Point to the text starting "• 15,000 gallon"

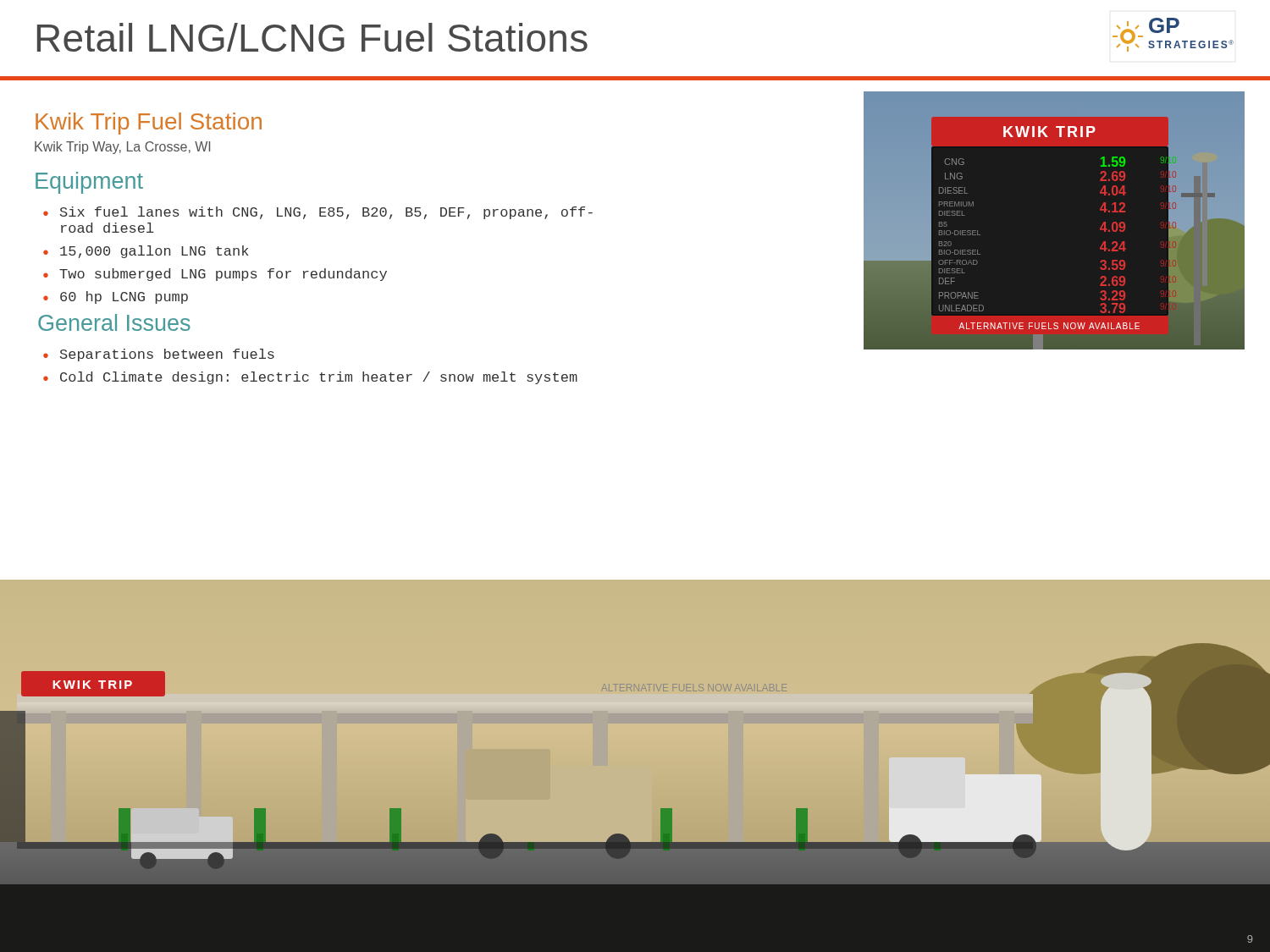(145, 253)
